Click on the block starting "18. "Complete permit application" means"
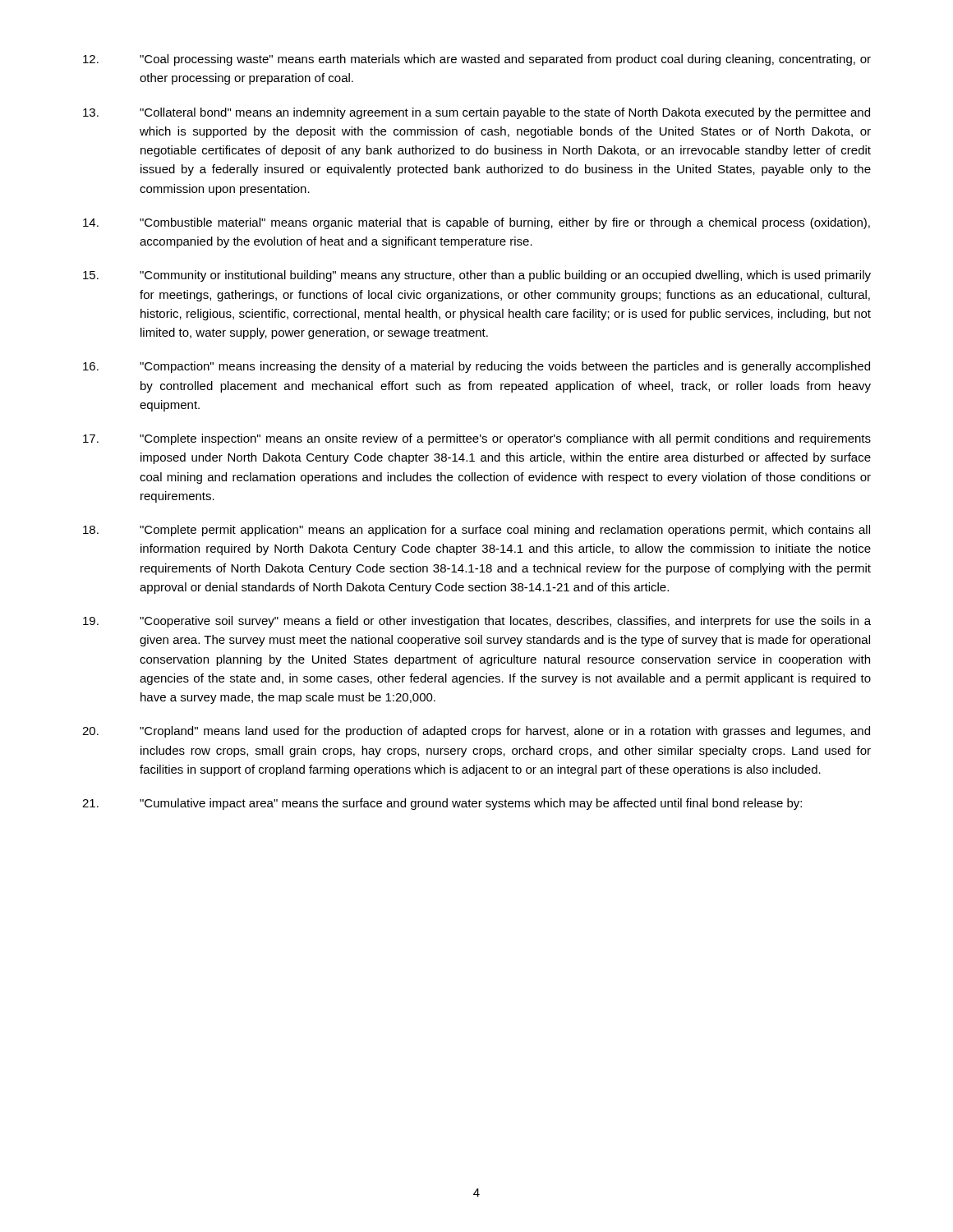This screenshot has width=953, height=1232. point(476,558)
